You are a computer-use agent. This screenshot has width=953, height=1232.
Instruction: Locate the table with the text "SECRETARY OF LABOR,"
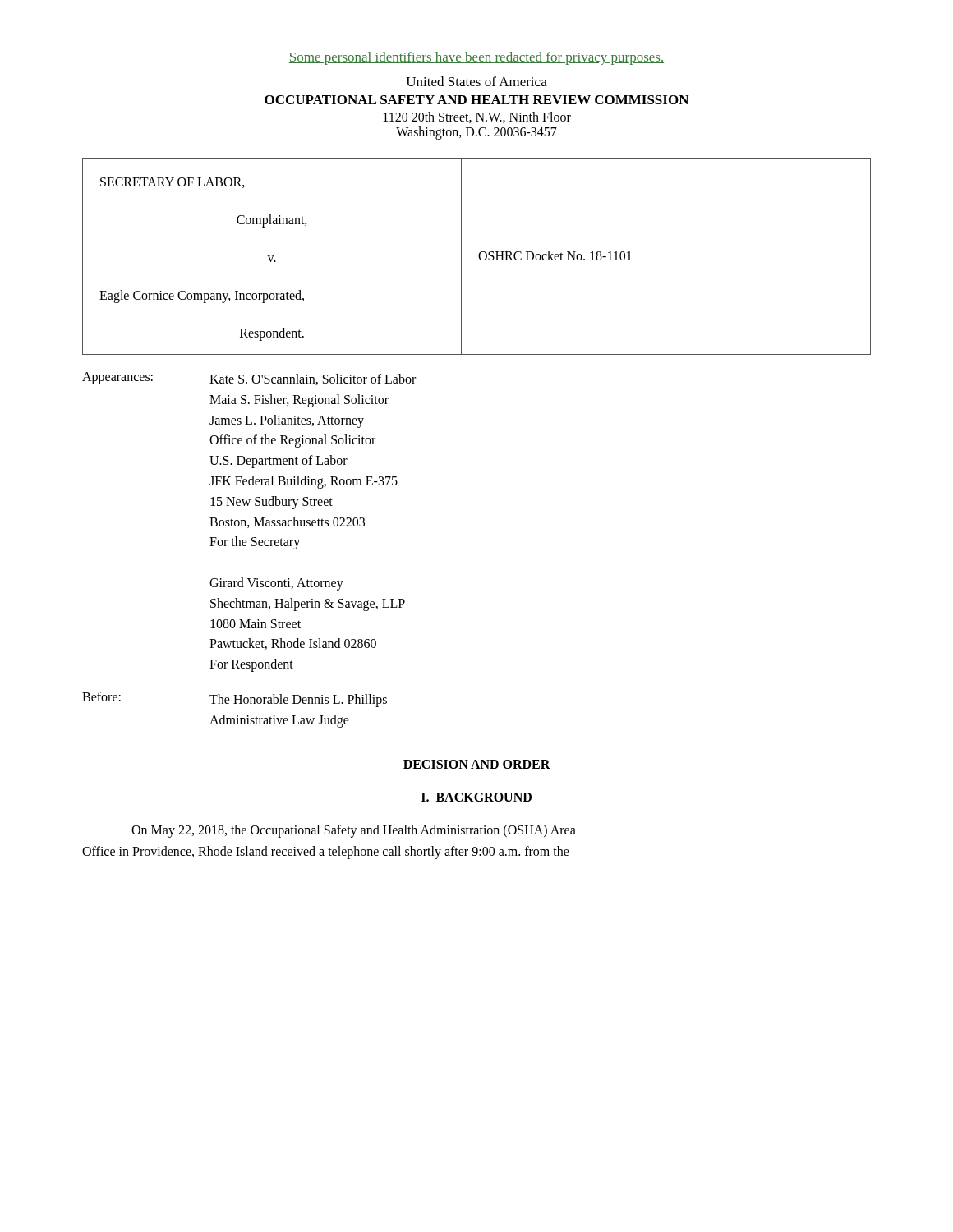click(476, 256)
